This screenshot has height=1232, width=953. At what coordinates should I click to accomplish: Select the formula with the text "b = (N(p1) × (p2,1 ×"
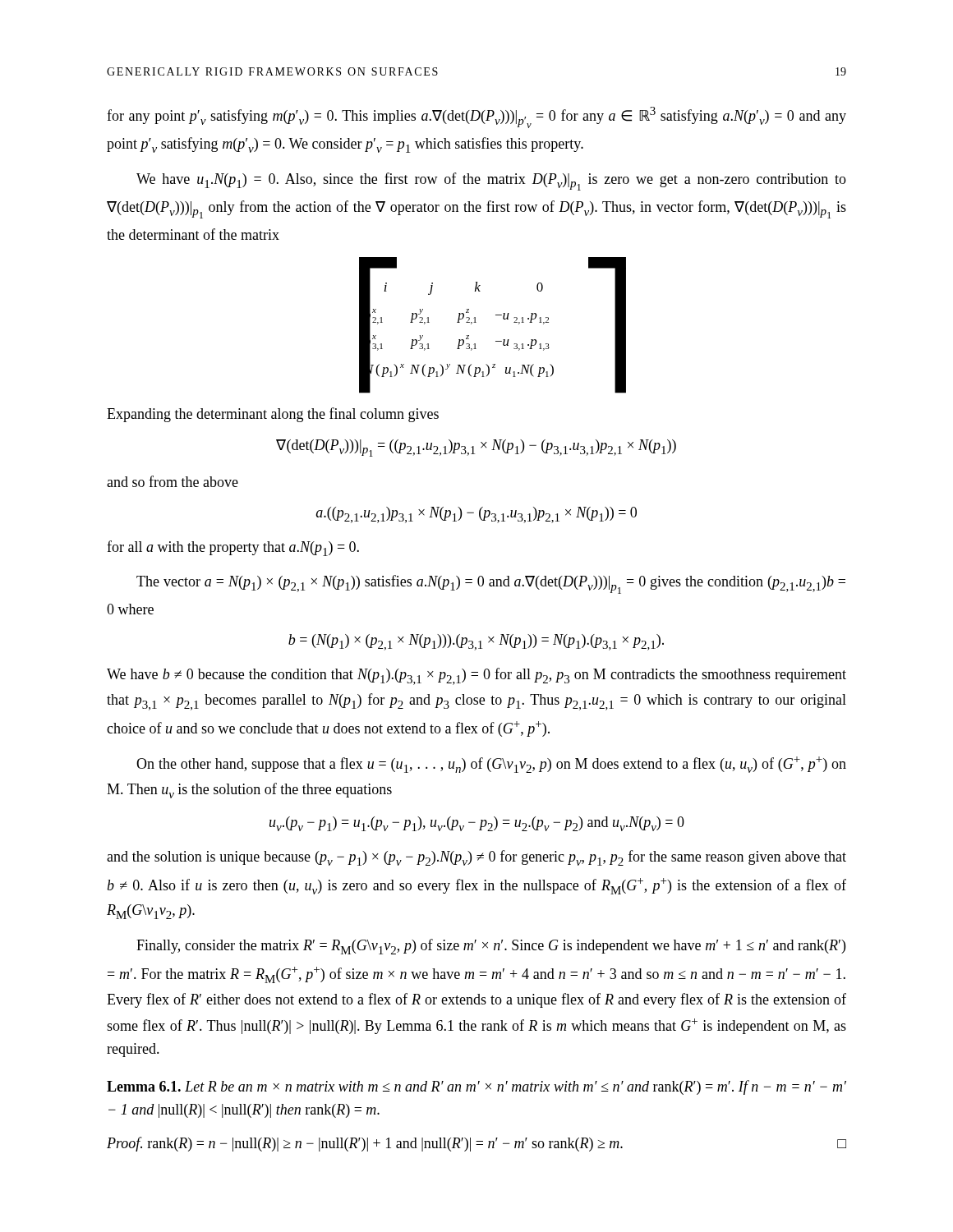(476, 642)
